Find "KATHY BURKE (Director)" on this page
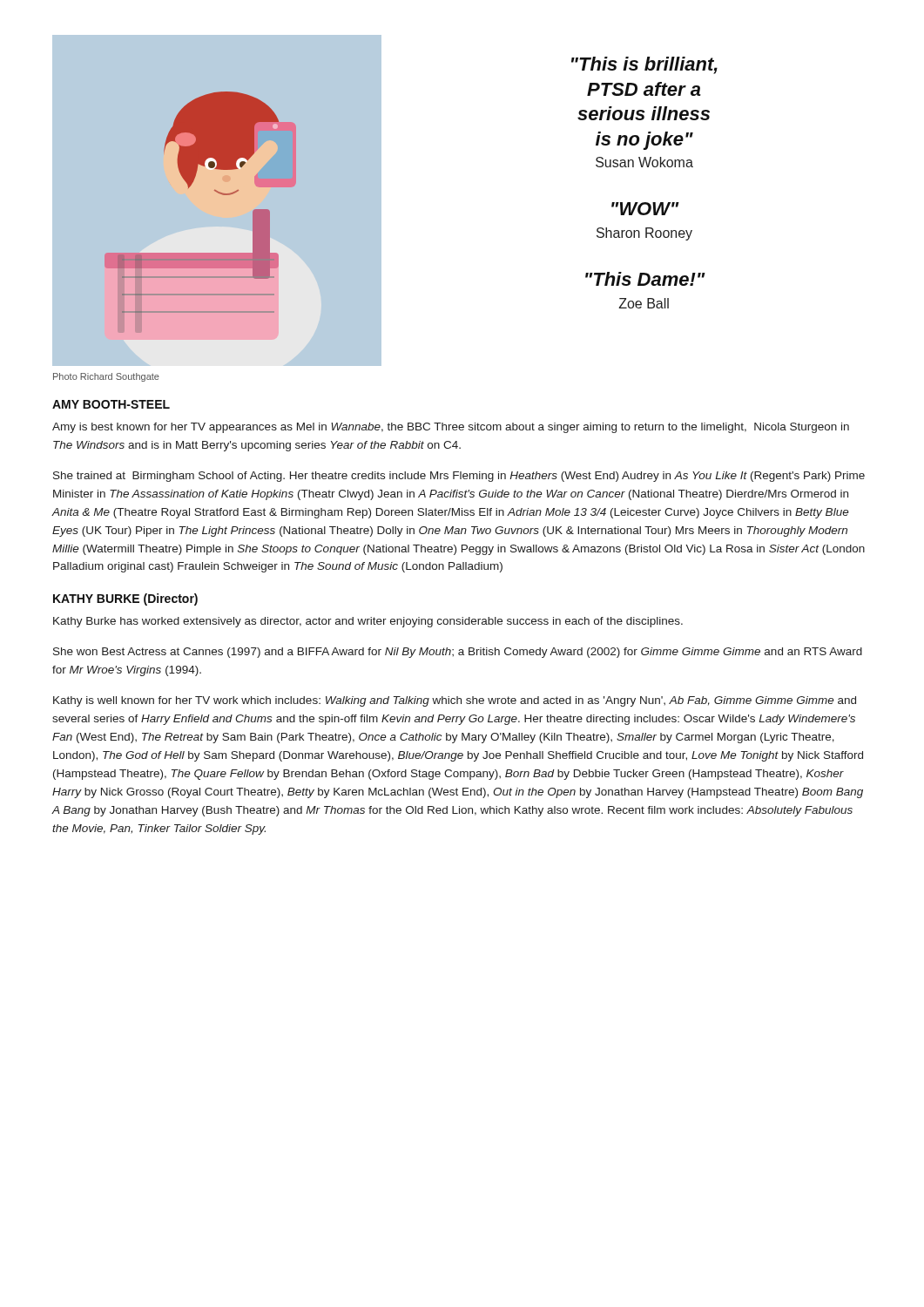 coord(125,599)
